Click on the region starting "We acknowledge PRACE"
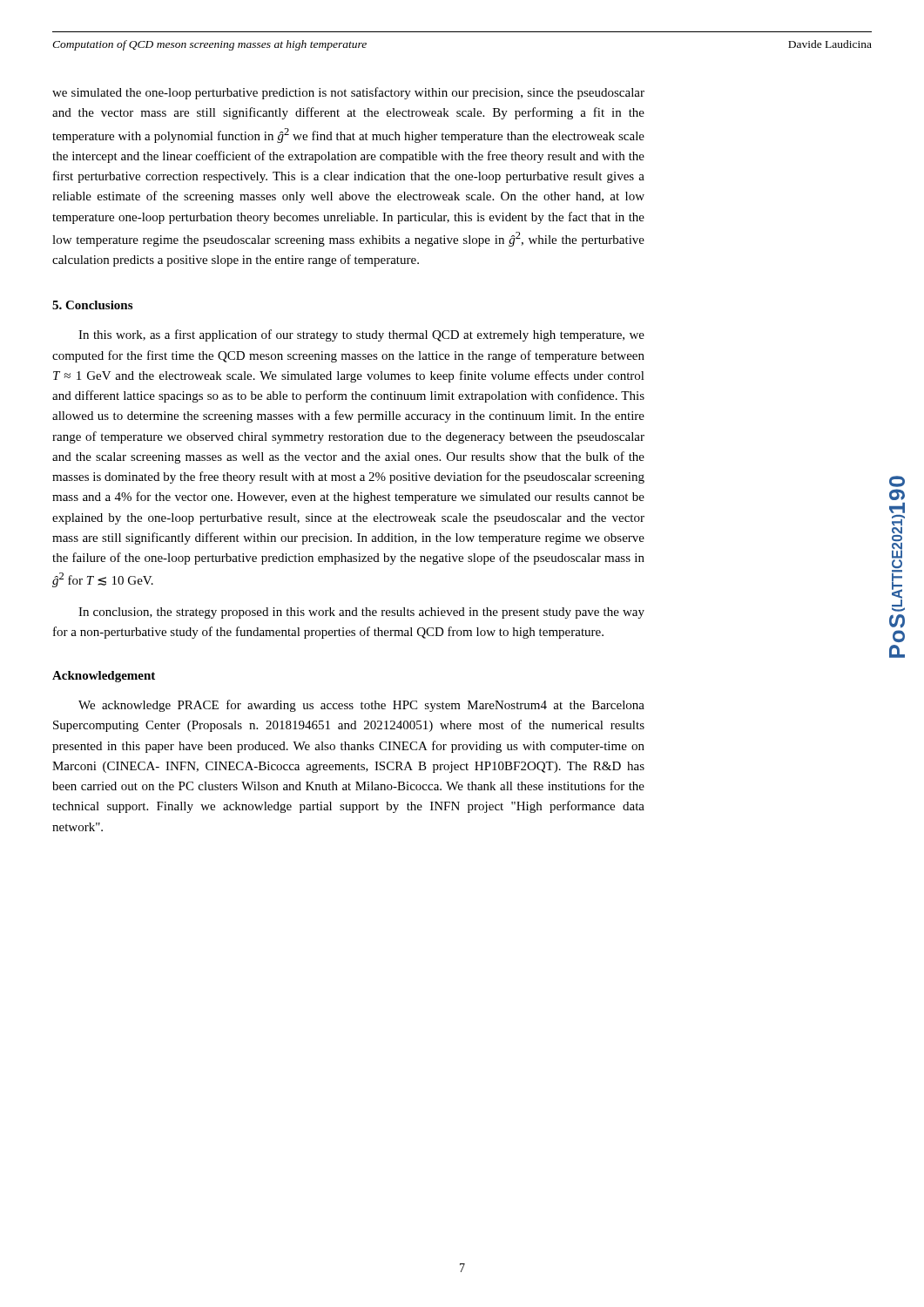This screenshot has width=924, height=1307. pyautogui.click(x=348, y=766)
